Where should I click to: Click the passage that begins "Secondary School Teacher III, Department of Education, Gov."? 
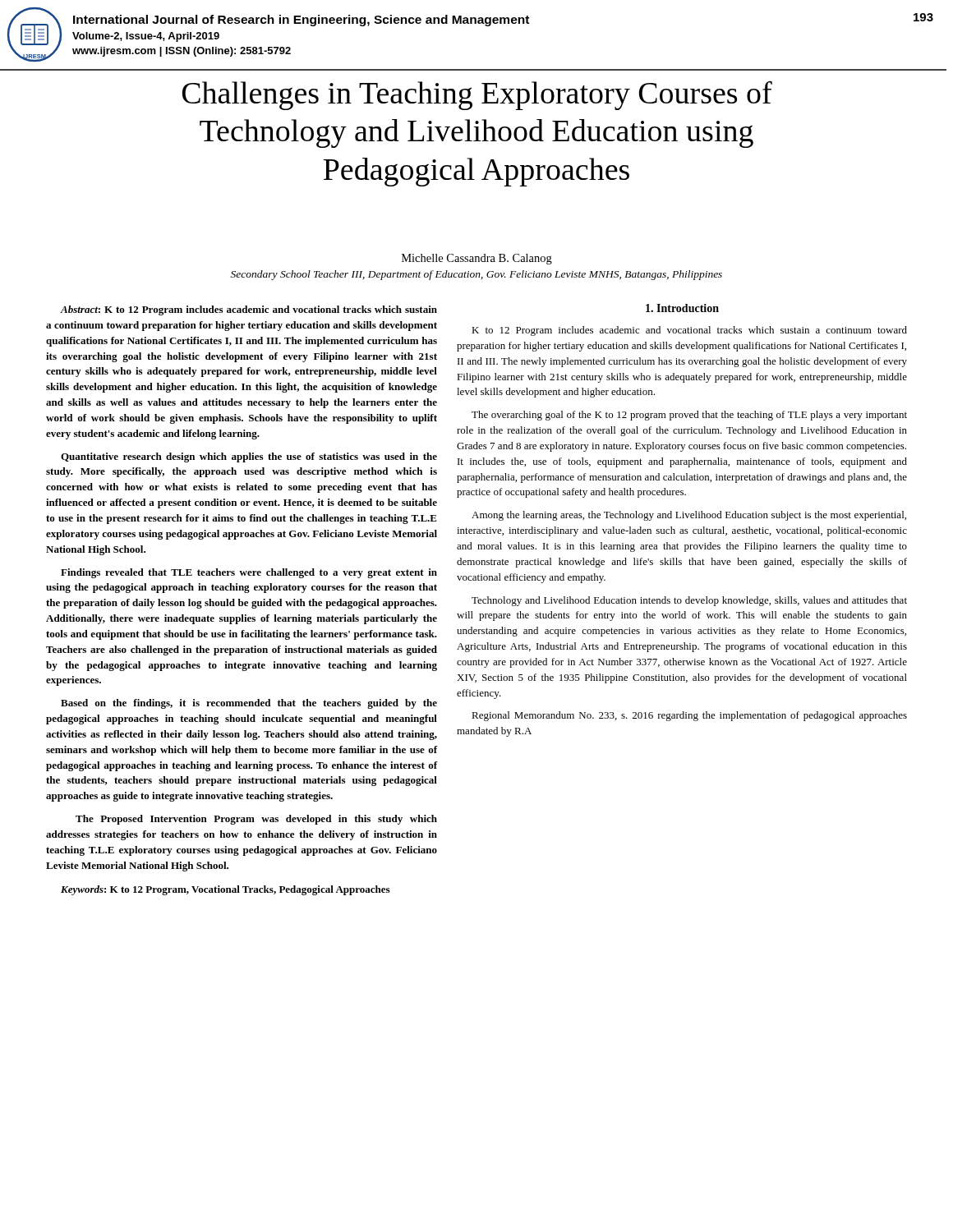pyautogui.click(x=476, y=274)
